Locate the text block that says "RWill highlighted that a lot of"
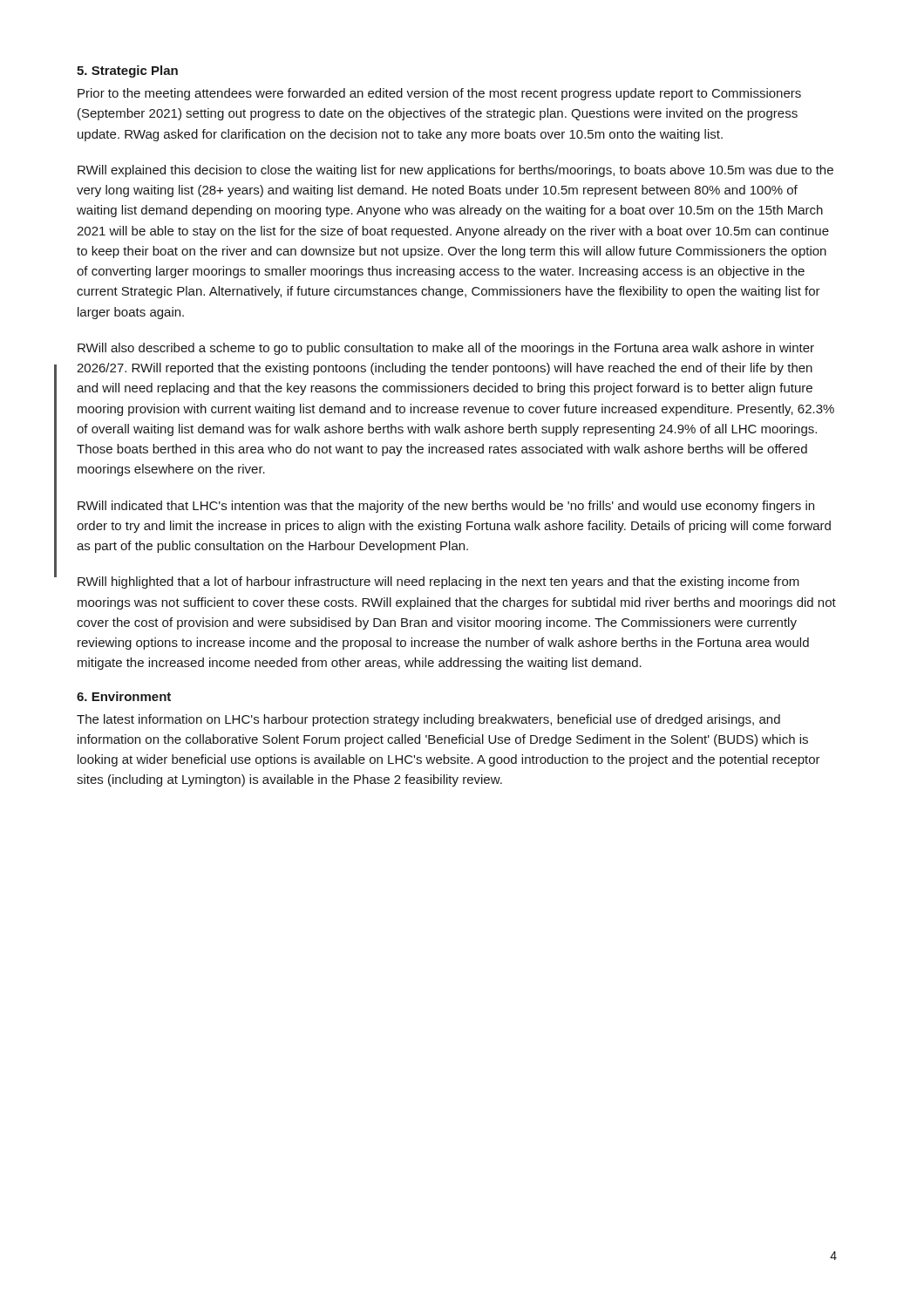This screenshot has width=924, height=1308. click(456, 622)
